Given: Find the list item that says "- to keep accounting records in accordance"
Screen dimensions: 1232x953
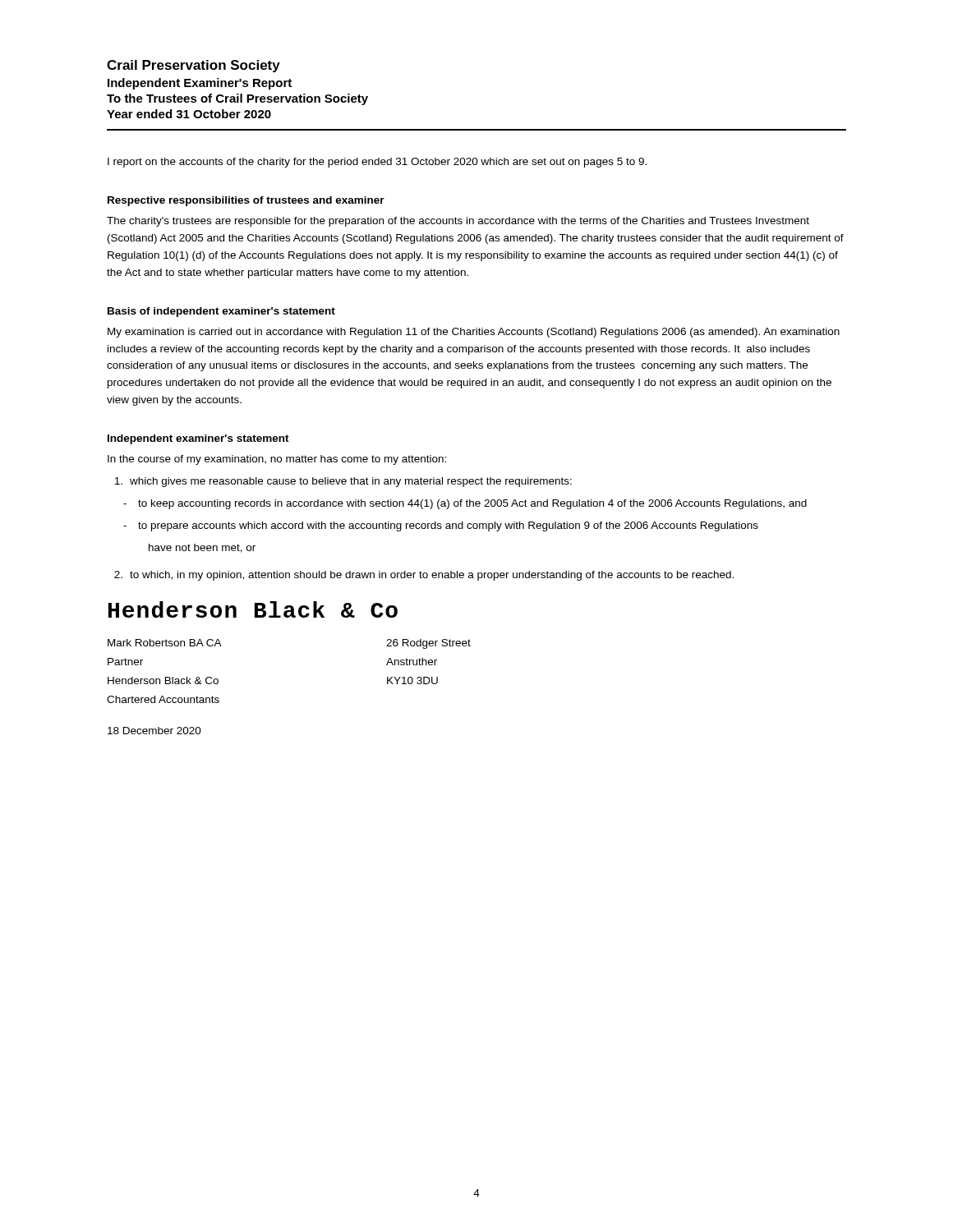Looking at the screenshot, I should (x=465, y=504).
